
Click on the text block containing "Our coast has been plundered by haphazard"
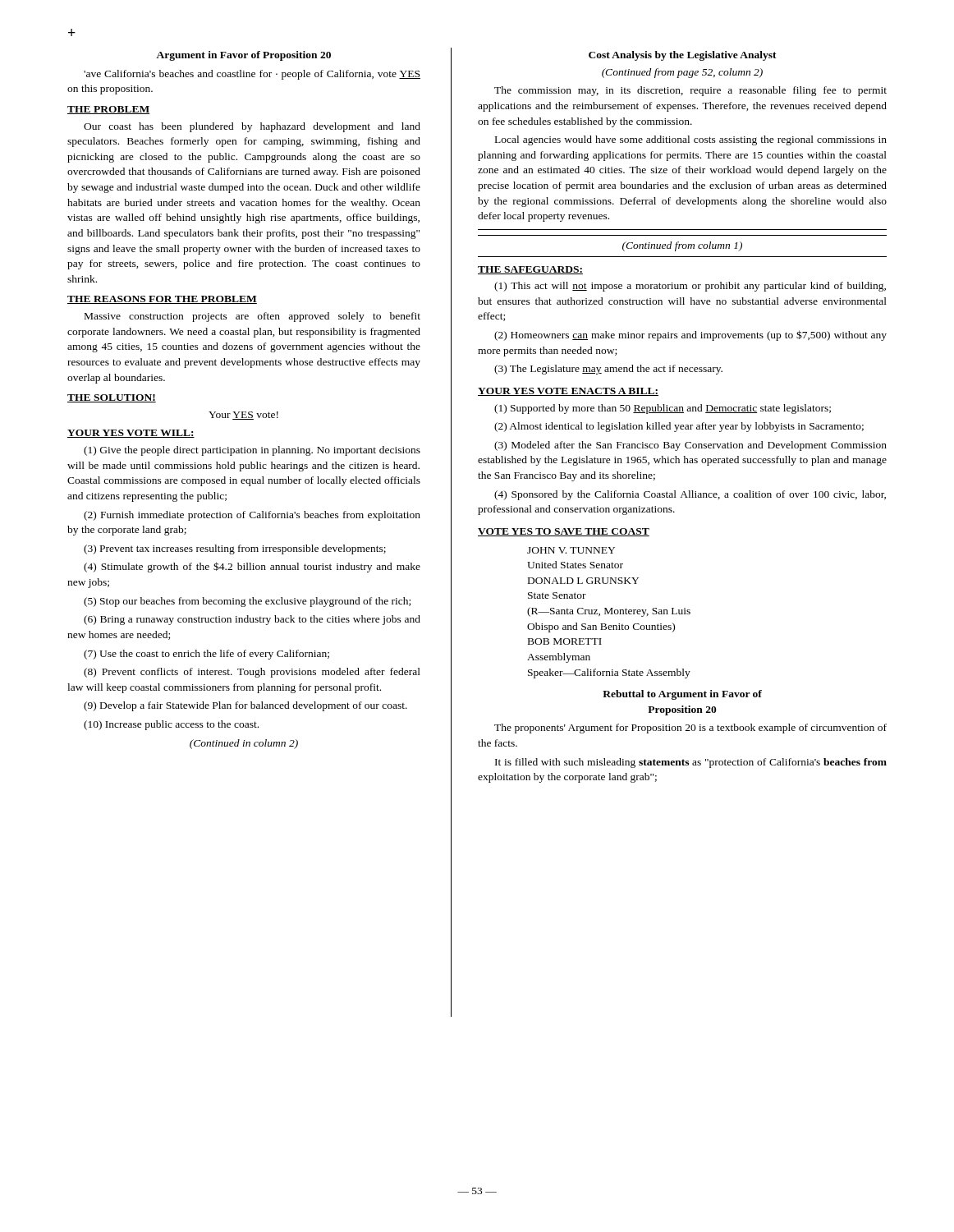(244, 203)
